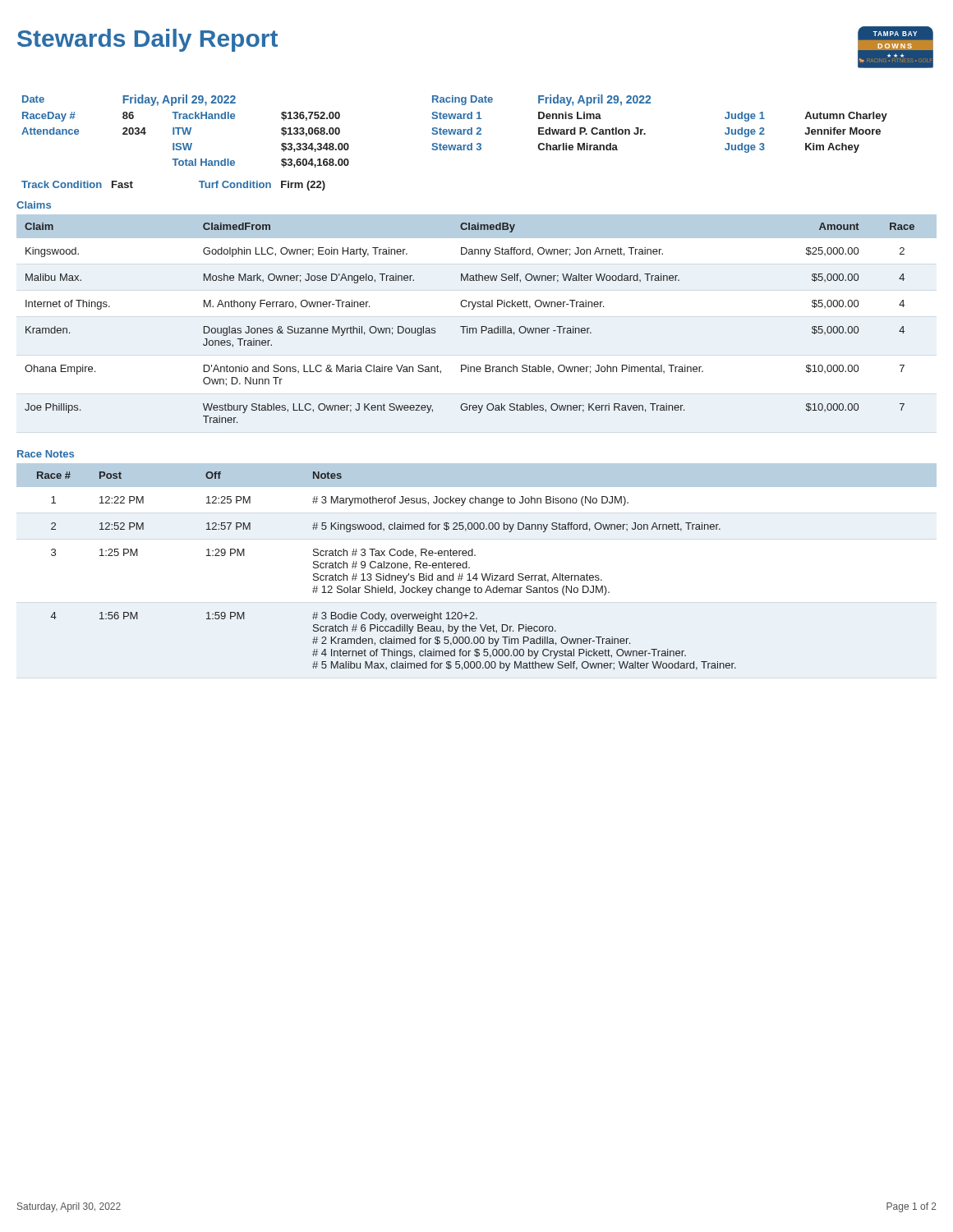Select the block starting "Stewards Daily Report TAMPA BAY"

[x=167, y=46]
